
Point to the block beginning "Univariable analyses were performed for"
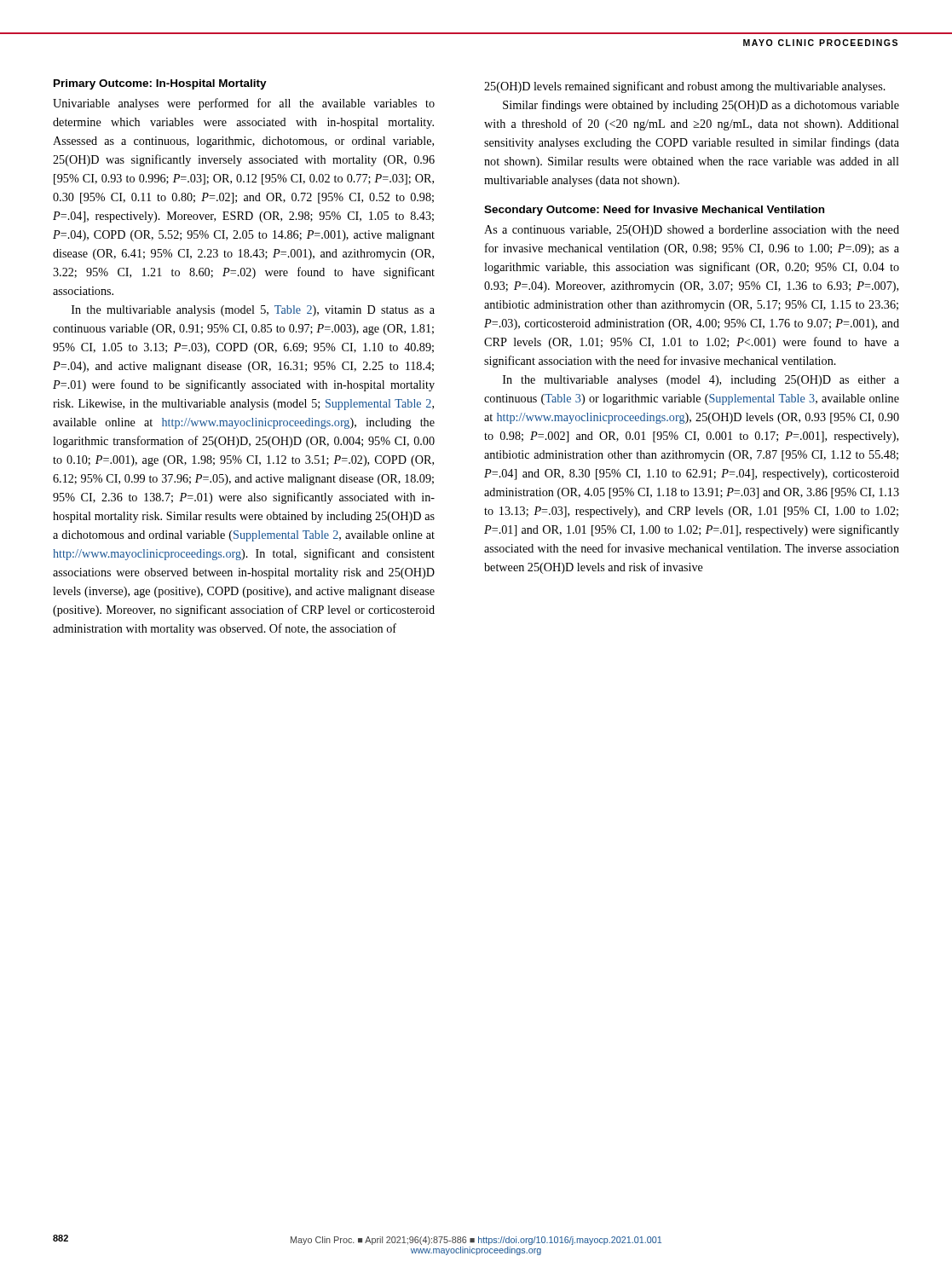click(244, 366)
